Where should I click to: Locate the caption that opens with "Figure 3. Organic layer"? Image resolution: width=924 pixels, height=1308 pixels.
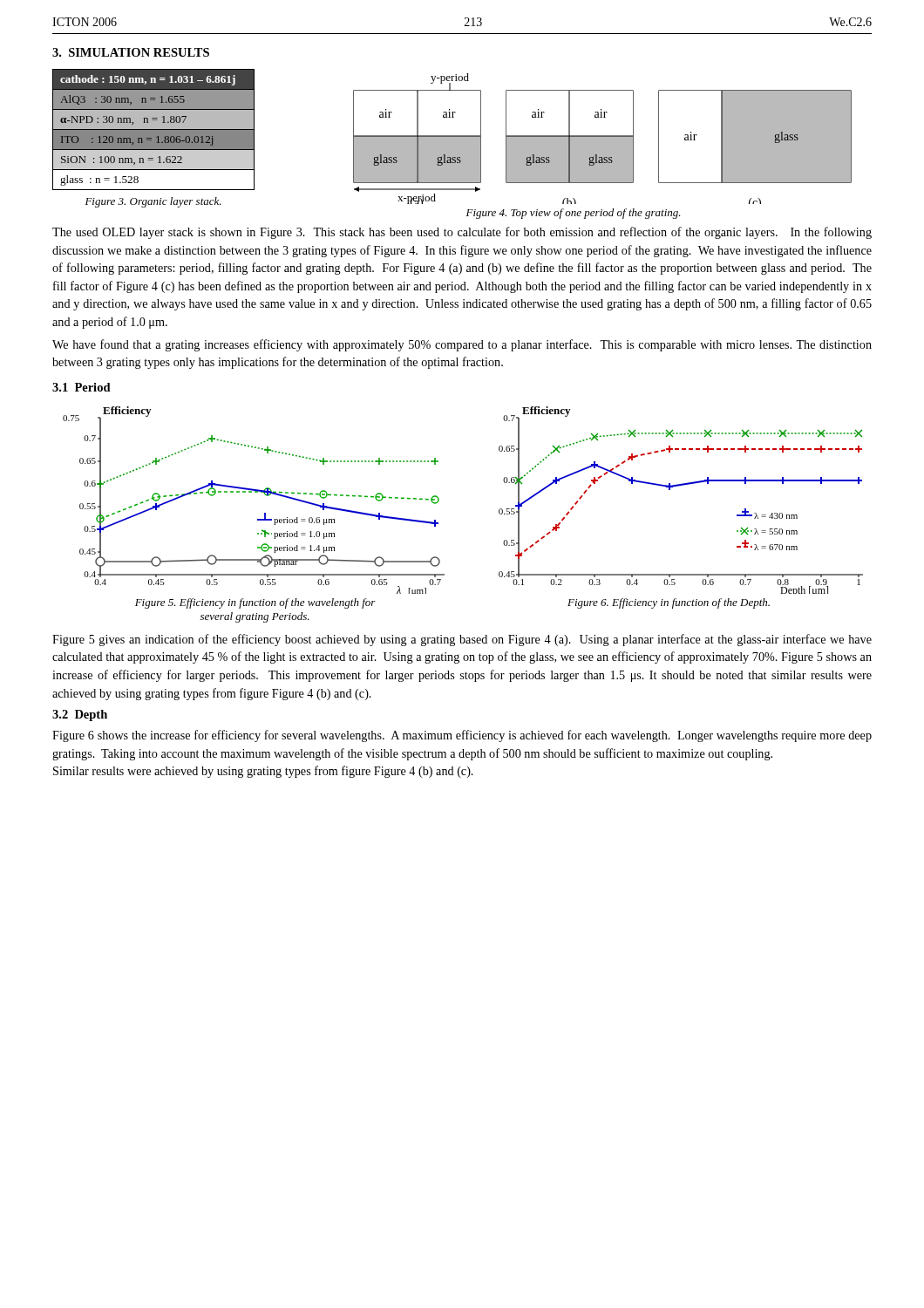click(x=153, y=201)
